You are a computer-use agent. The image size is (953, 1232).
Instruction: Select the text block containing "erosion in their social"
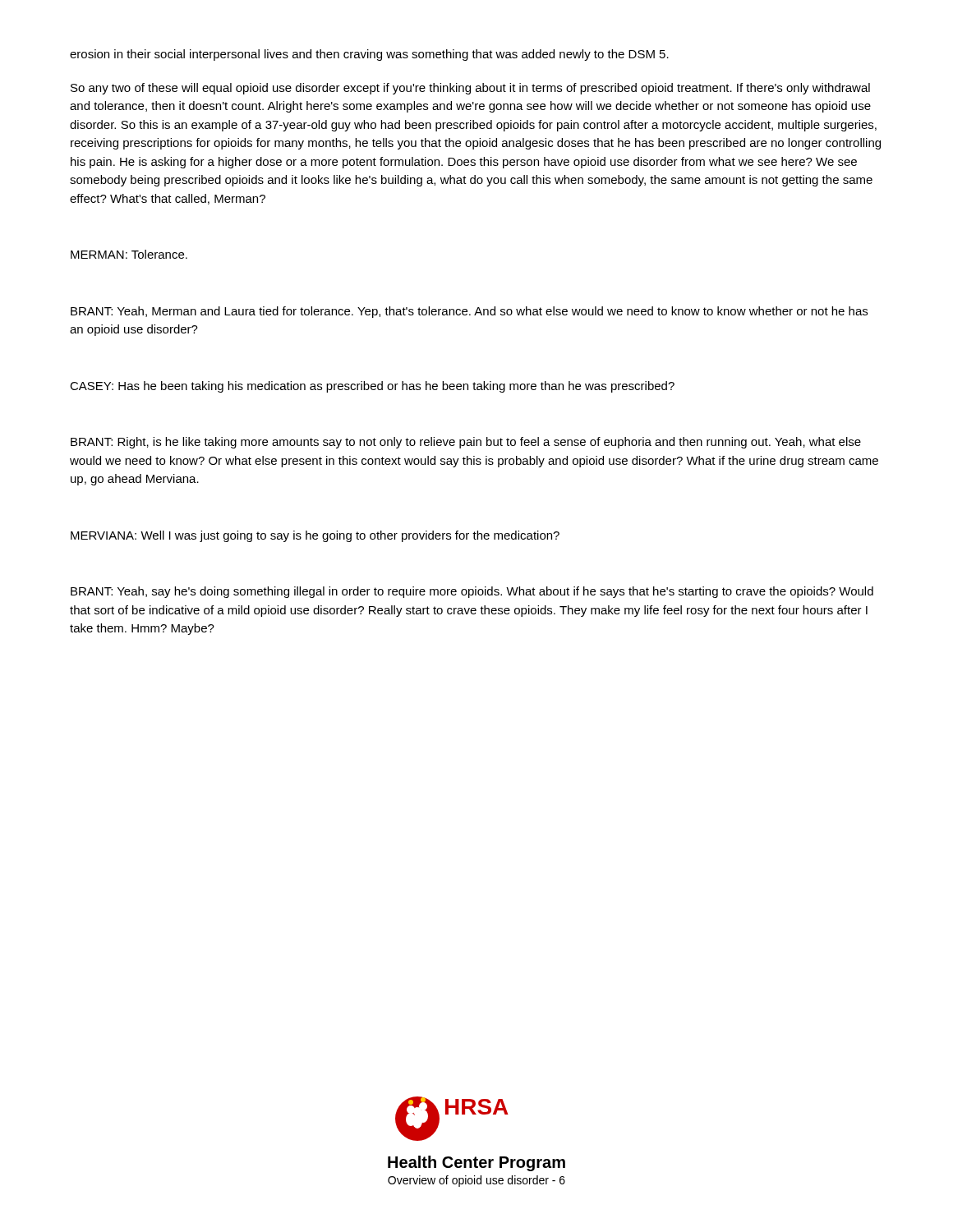pyautogui.click(x=370, y=54)
